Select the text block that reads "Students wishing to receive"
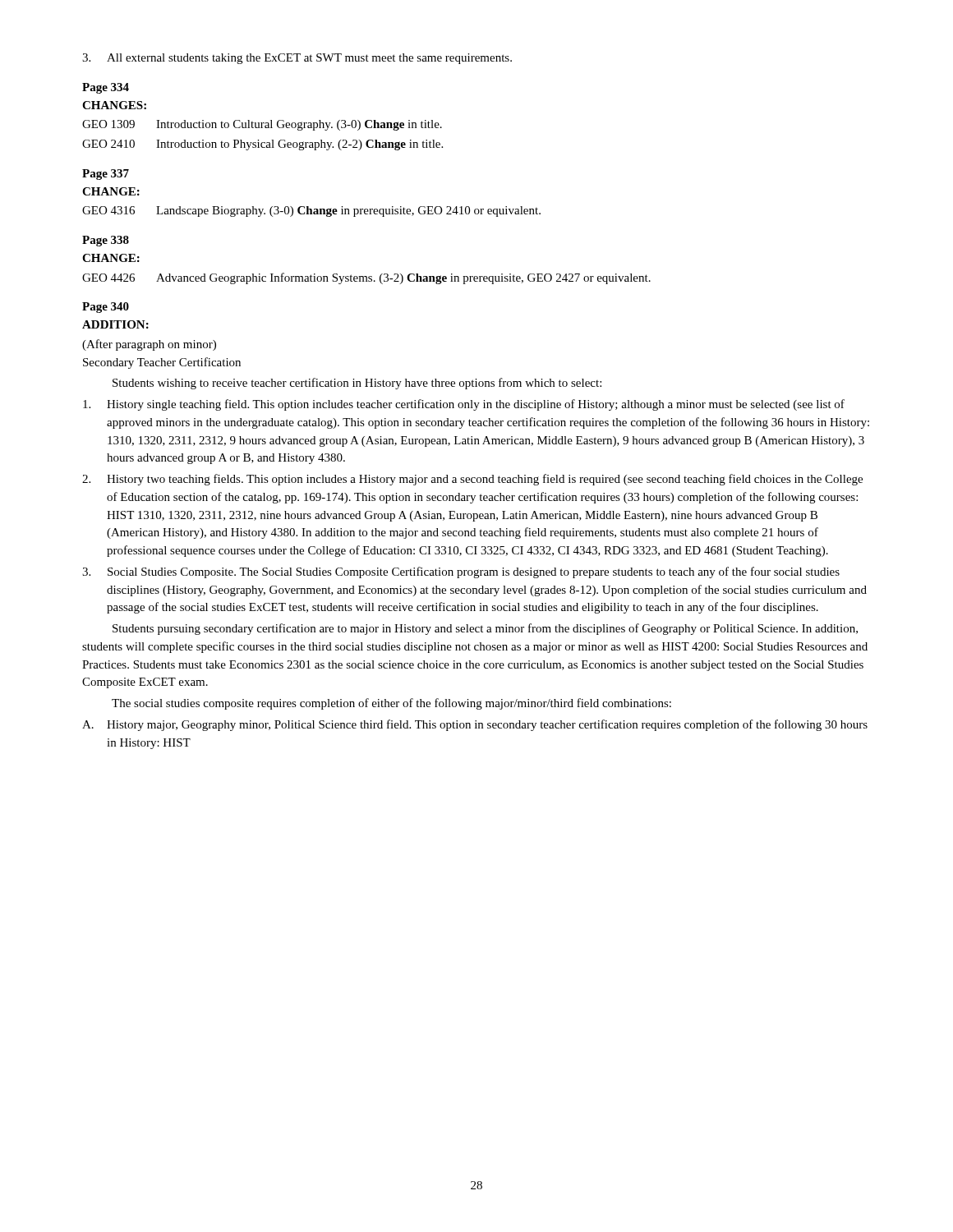This screenshot has height=1232, width=953. tap(357, 383)
